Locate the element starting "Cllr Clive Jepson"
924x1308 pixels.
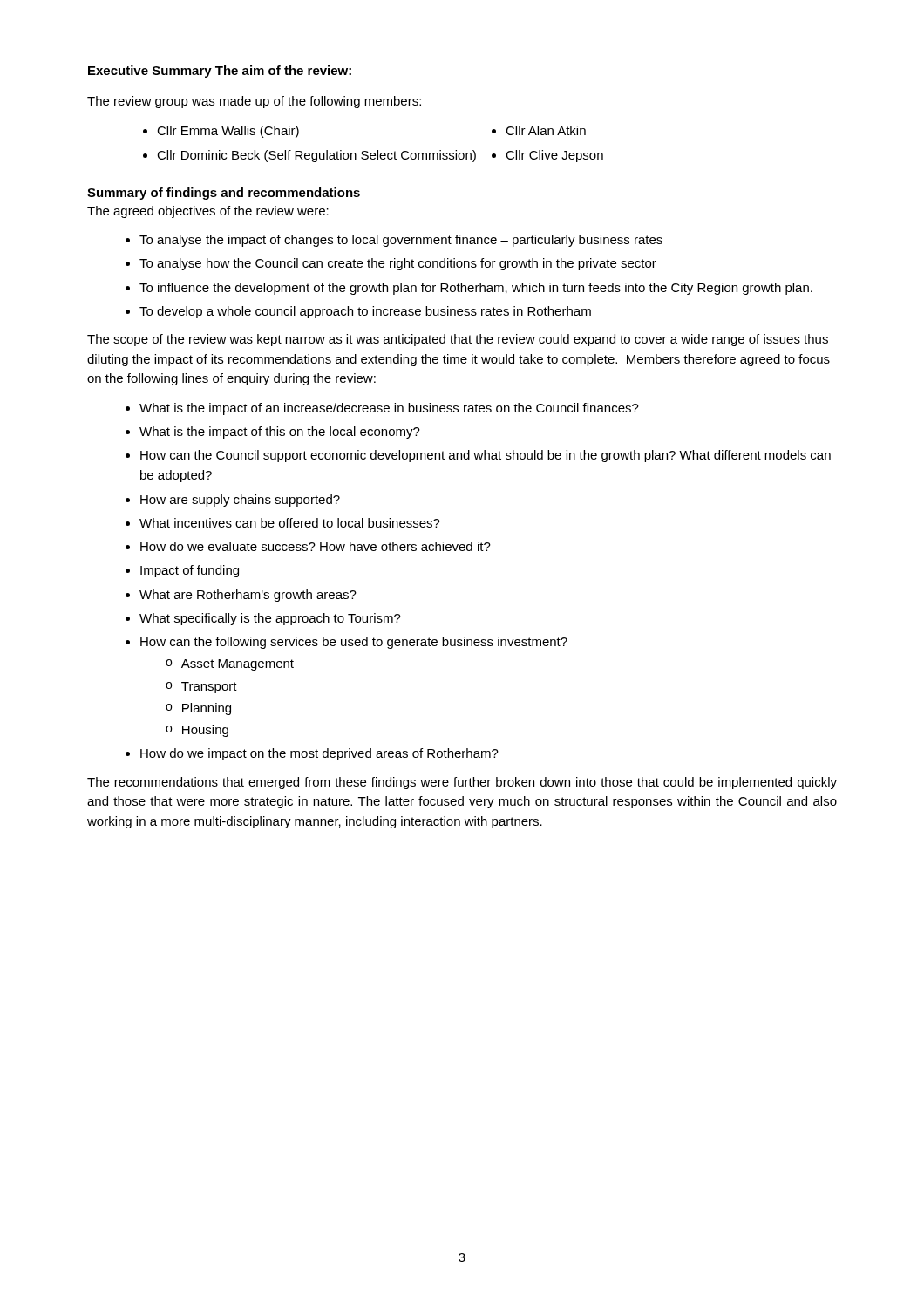coord(555,154)
